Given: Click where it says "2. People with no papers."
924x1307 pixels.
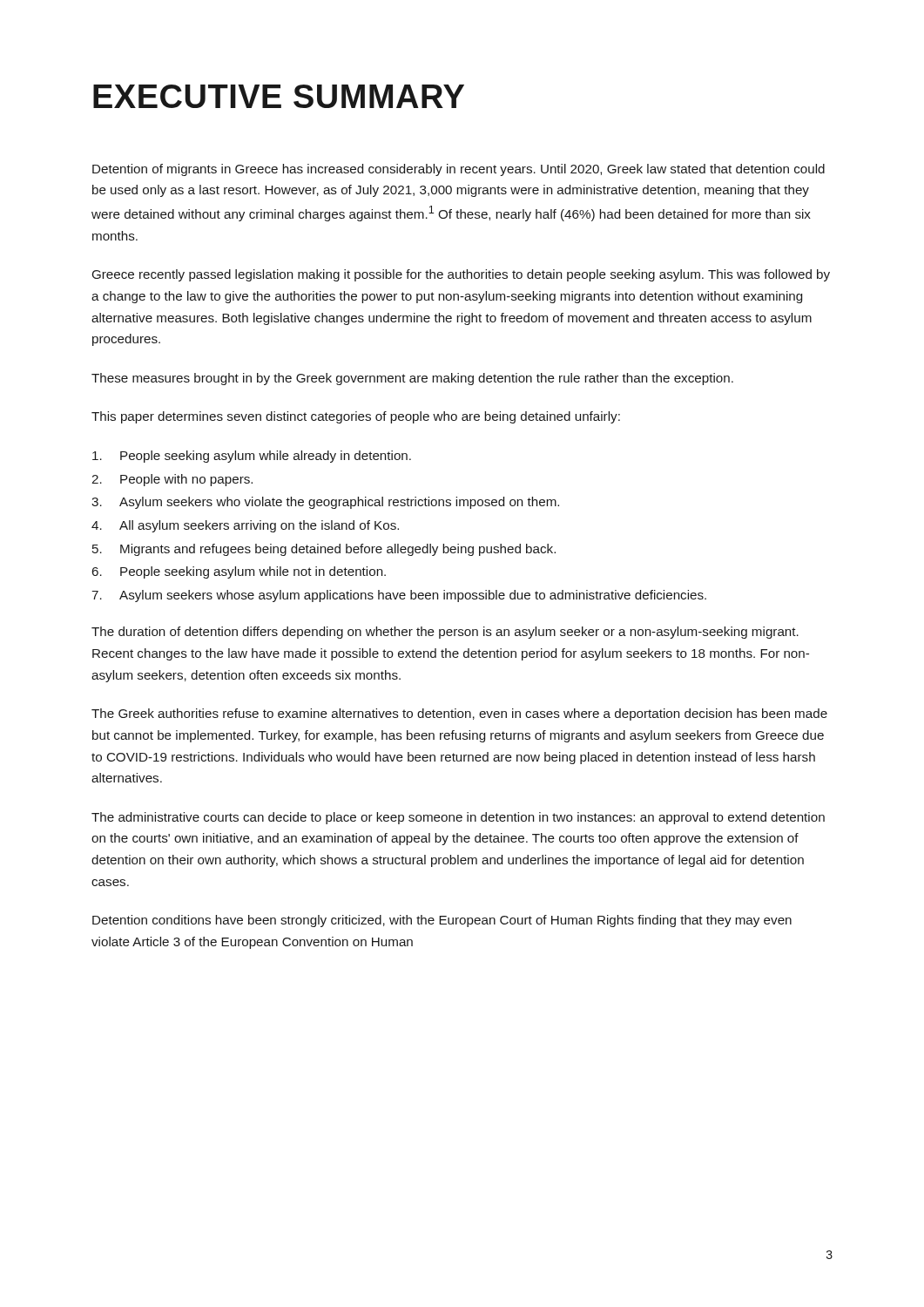Looking at the screenshot, I should (x=172, y=480).
